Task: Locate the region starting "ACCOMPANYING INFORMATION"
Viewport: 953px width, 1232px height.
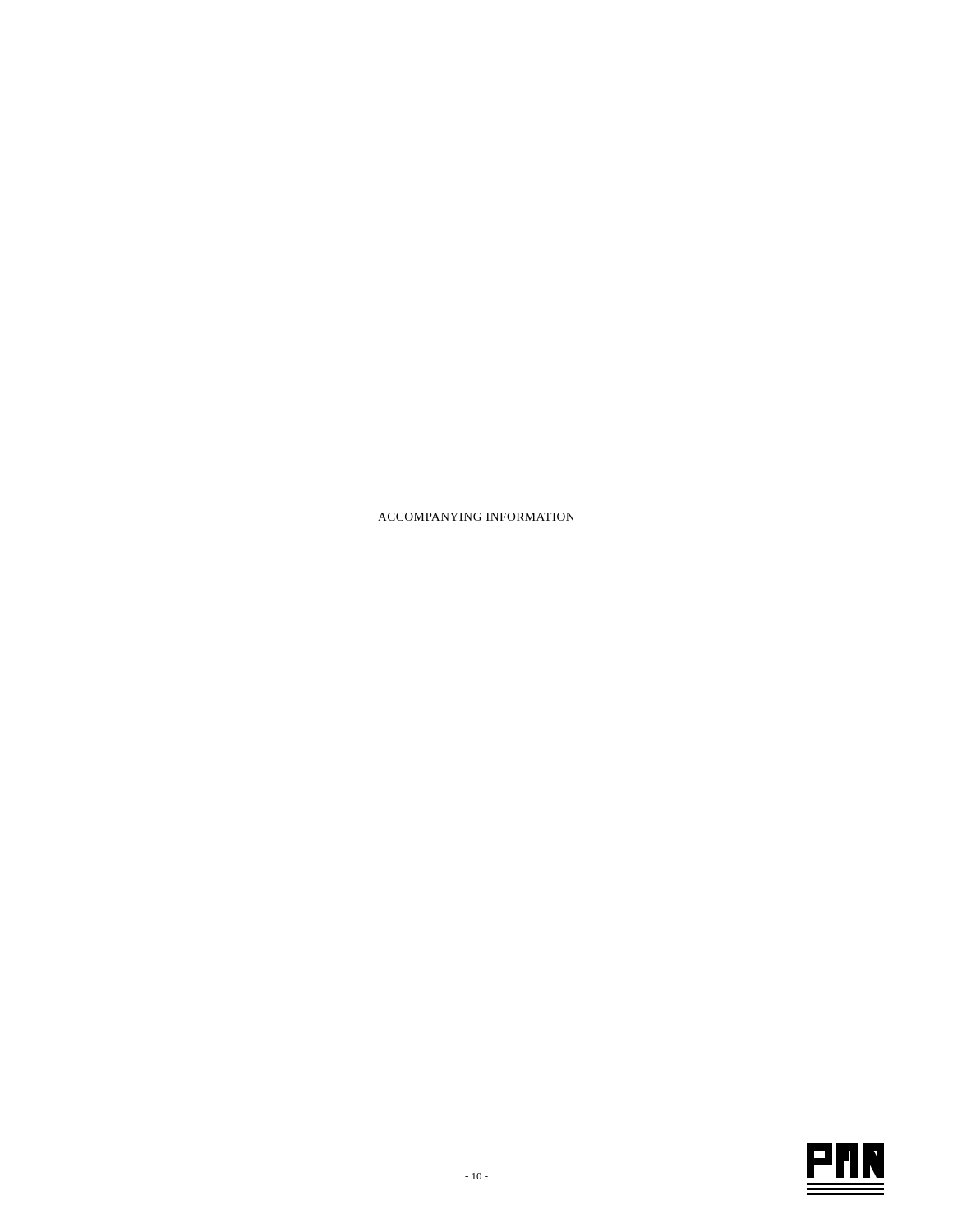Action: point(476,517)
